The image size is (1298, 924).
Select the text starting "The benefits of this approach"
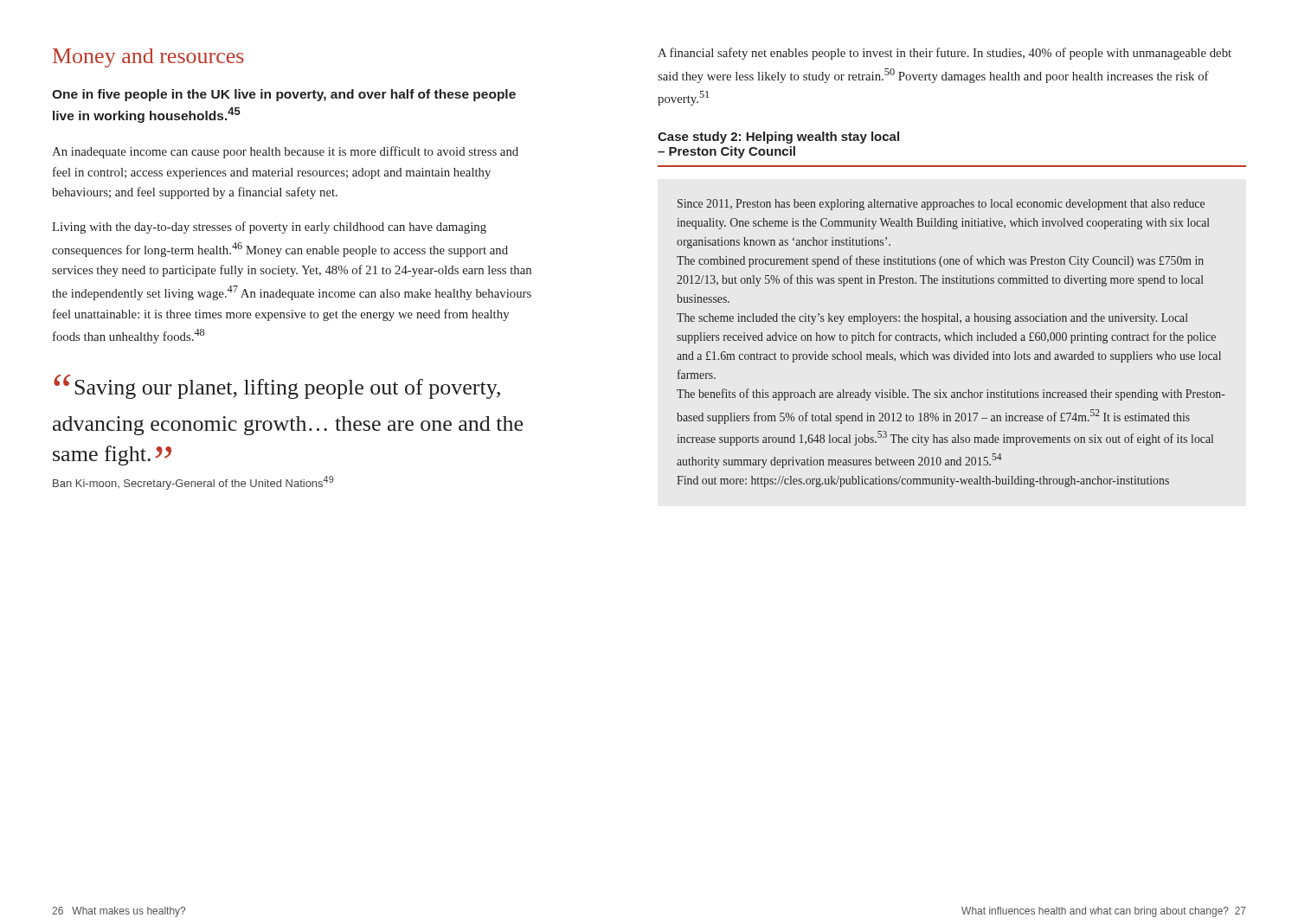(952, 428)
